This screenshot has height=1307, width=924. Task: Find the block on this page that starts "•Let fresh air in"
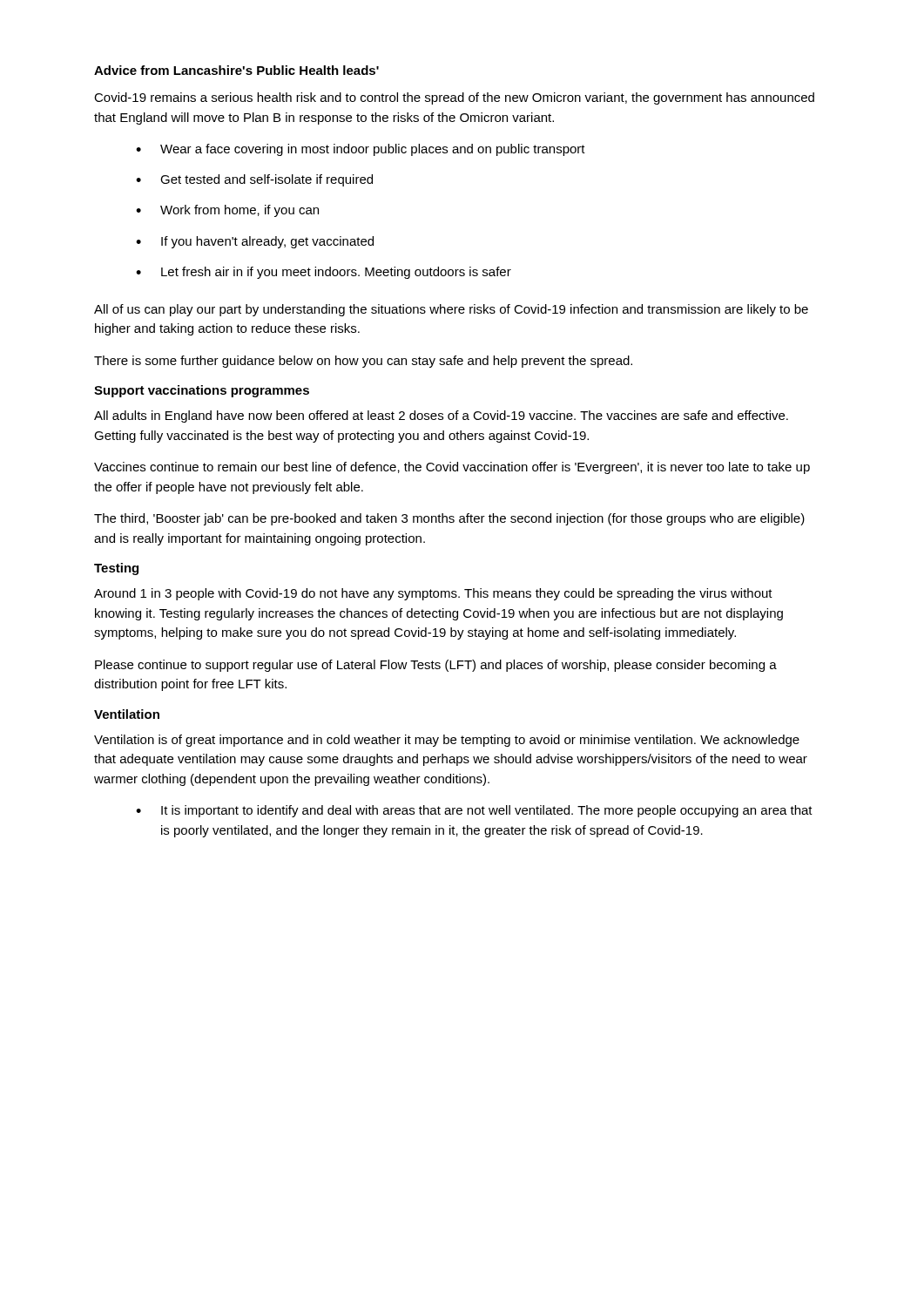[x=478, y=273]
